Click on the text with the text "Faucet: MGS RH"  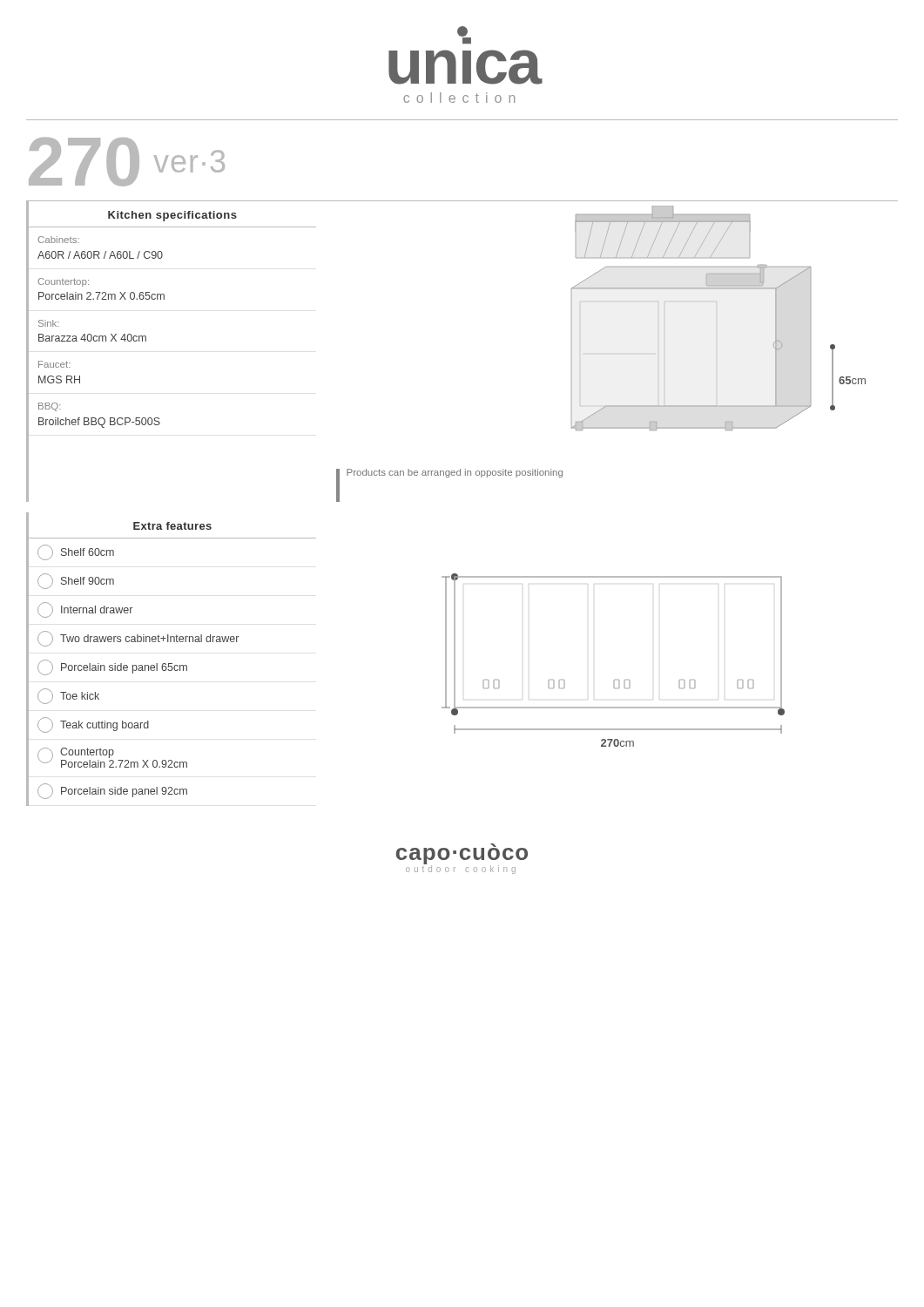click(54, 364)
